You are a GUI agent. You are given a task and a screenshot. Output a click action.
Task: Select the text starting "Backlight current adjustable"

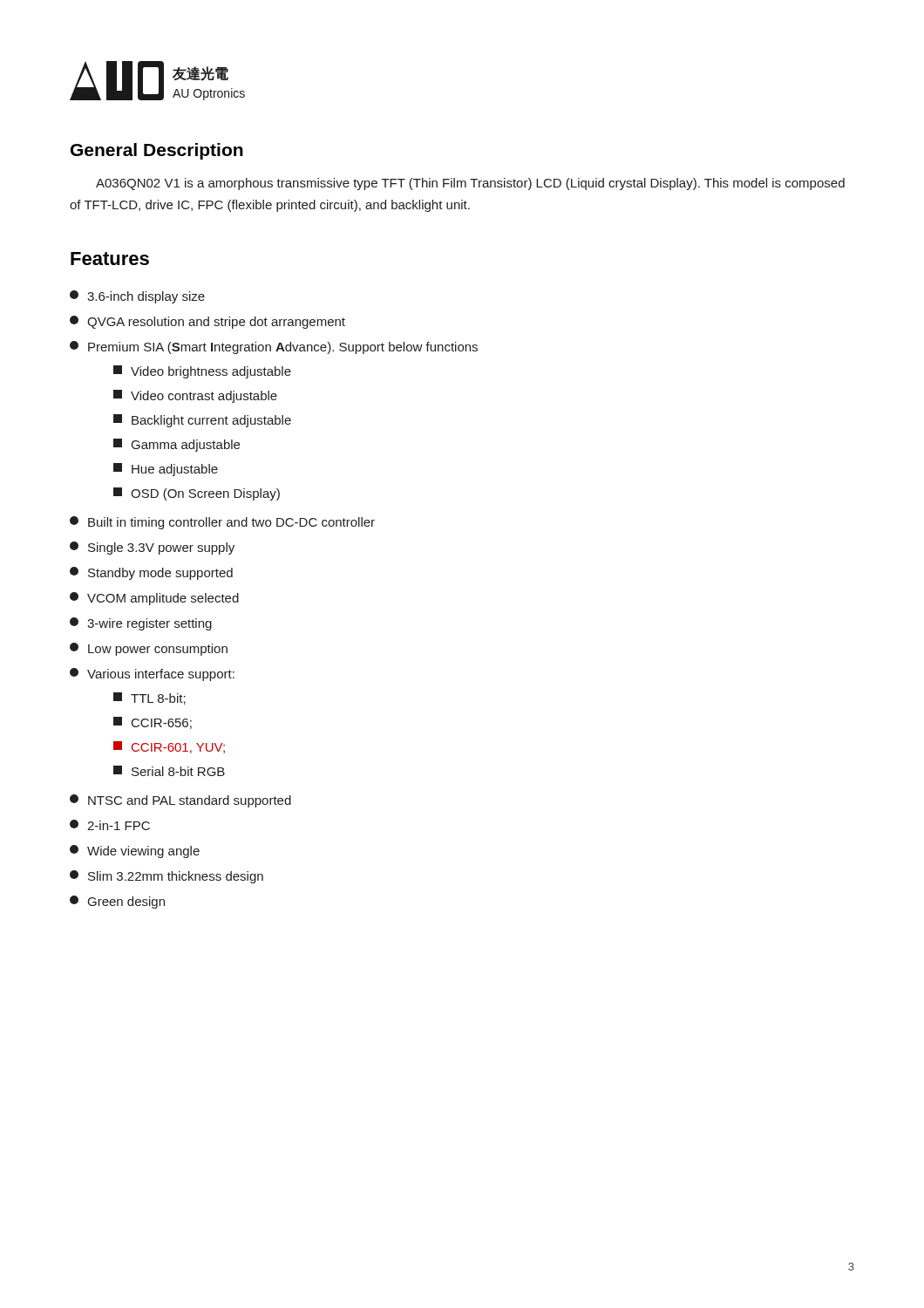[202, 421]
